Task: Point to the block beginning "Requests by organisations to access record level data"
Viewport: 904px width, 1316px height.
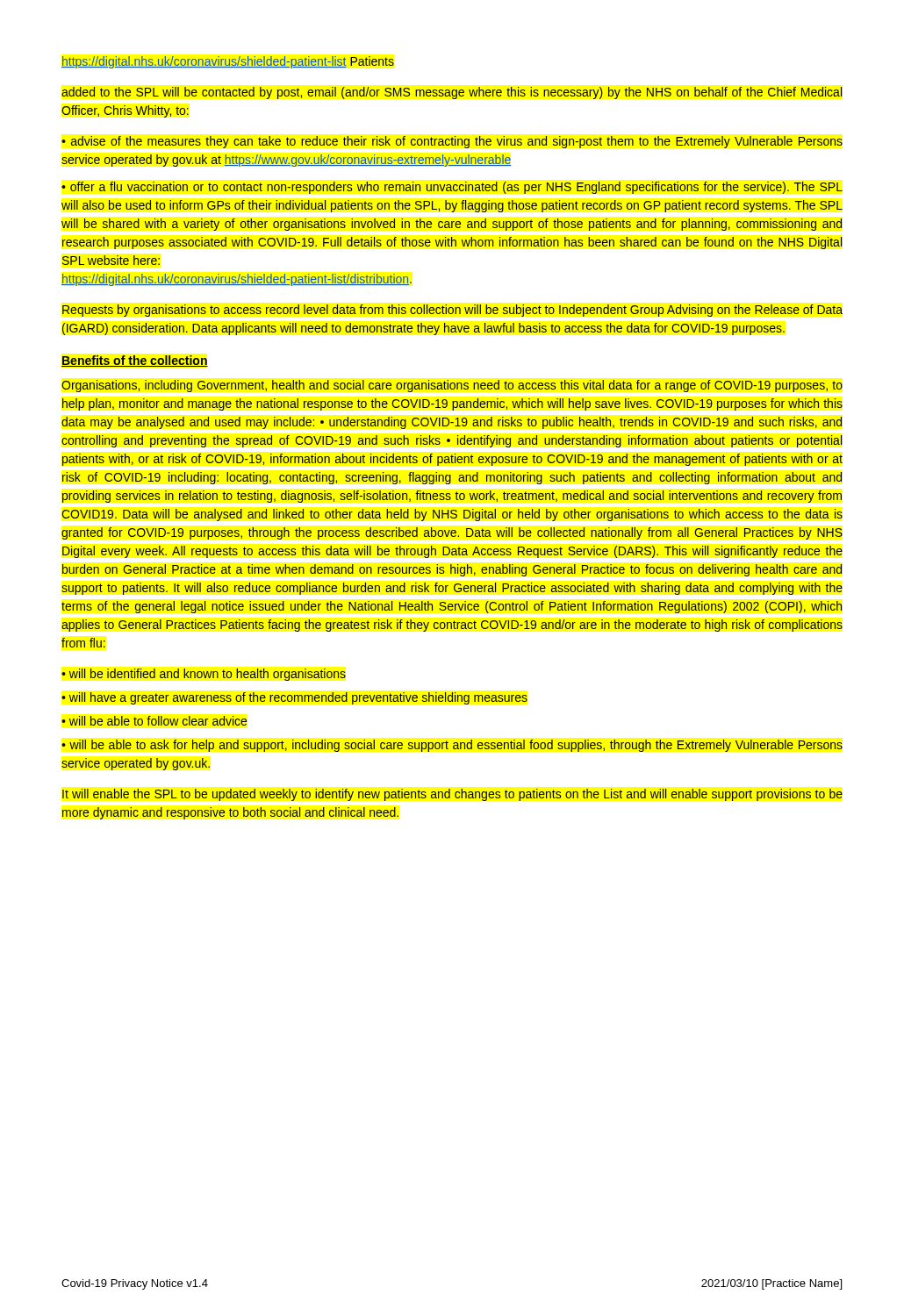Action: click(452, 319)
